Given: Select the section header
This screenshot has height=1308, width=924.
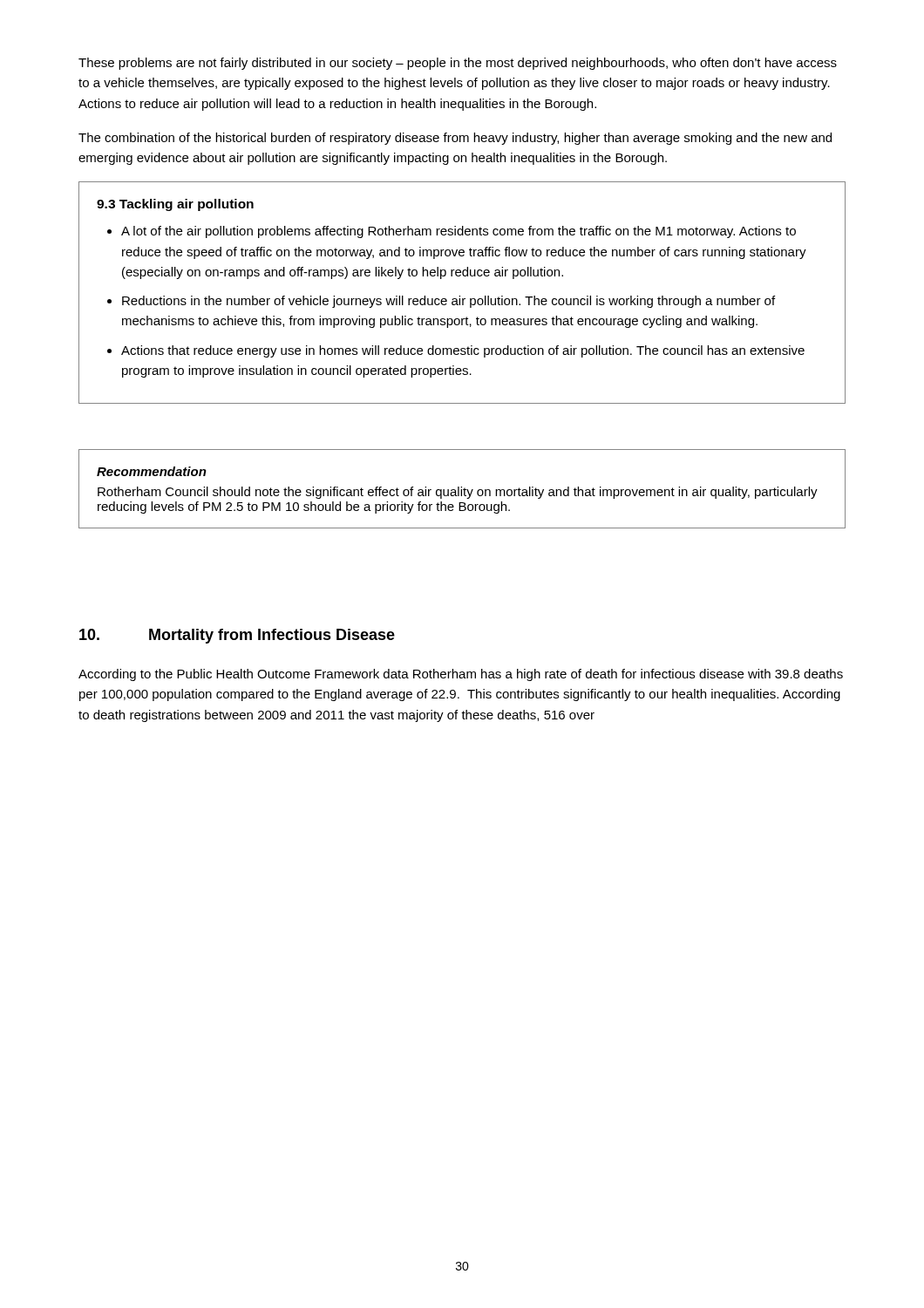Looking at the screenshot, I should pos(175,204).
